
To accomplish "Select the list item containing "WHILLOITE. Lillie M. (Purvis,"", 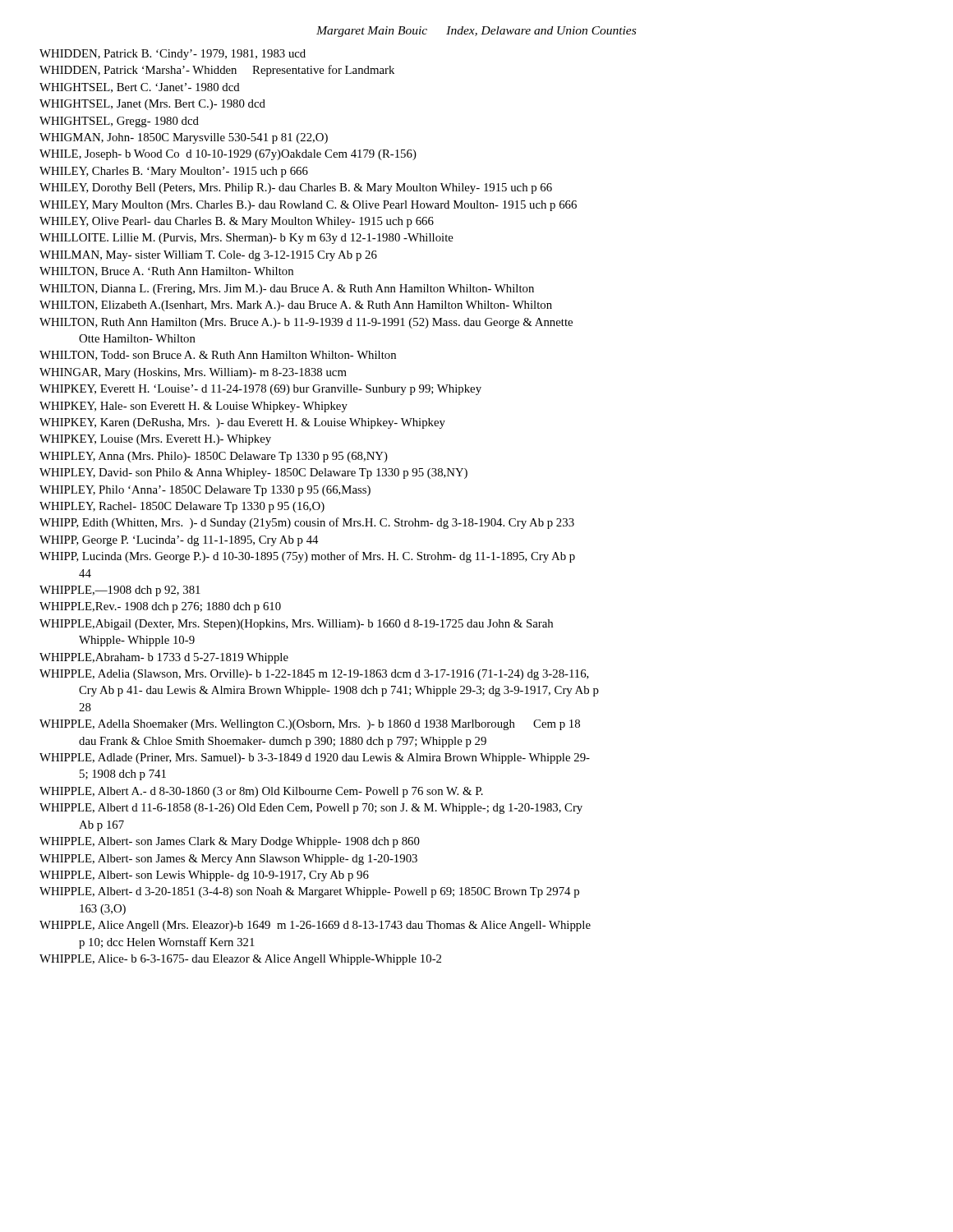I will [x=246, y=238].
